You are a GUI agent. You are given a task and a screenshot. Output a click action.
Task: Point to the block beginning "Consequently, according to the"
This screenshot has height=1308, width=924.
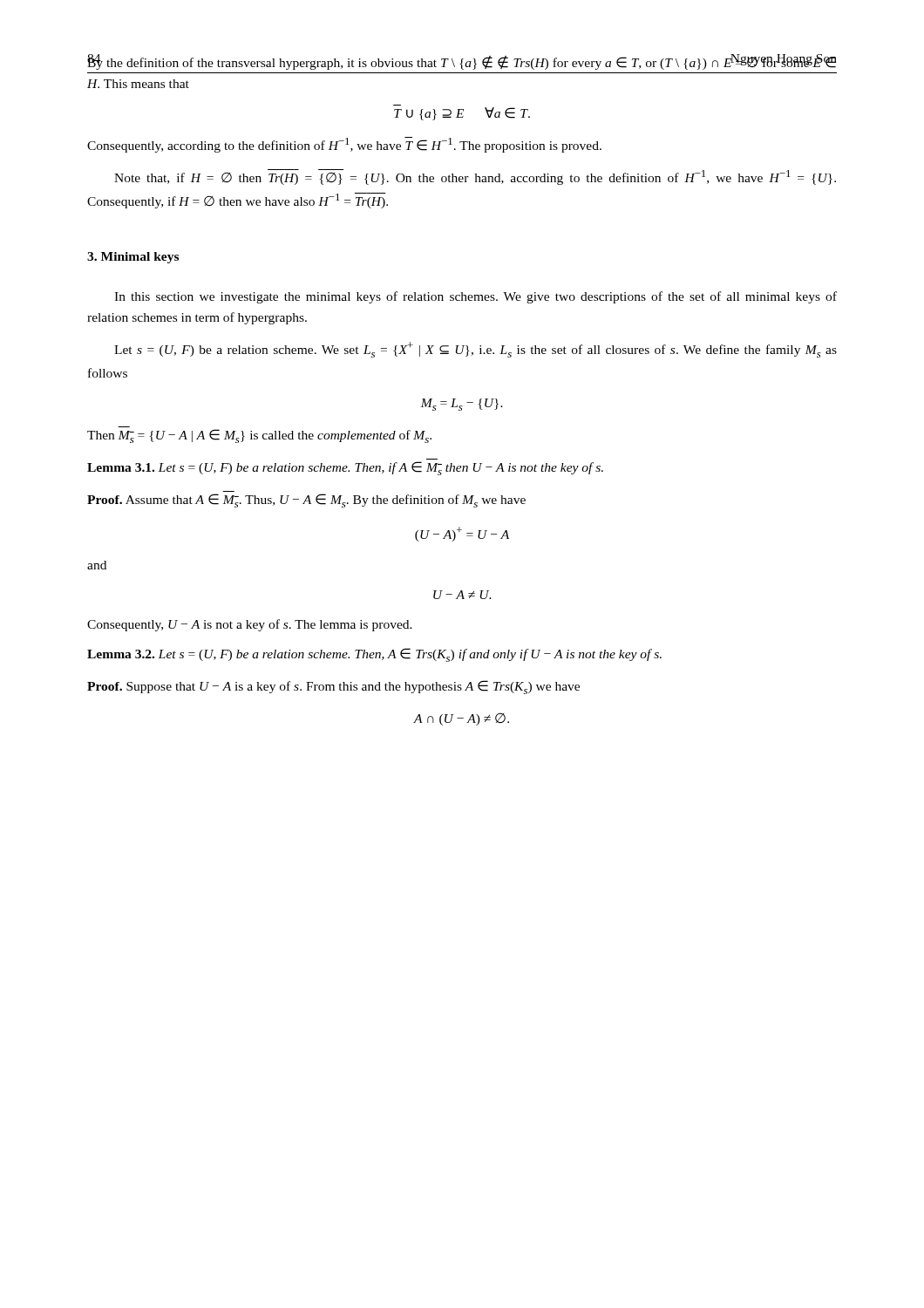pos(462,173)
